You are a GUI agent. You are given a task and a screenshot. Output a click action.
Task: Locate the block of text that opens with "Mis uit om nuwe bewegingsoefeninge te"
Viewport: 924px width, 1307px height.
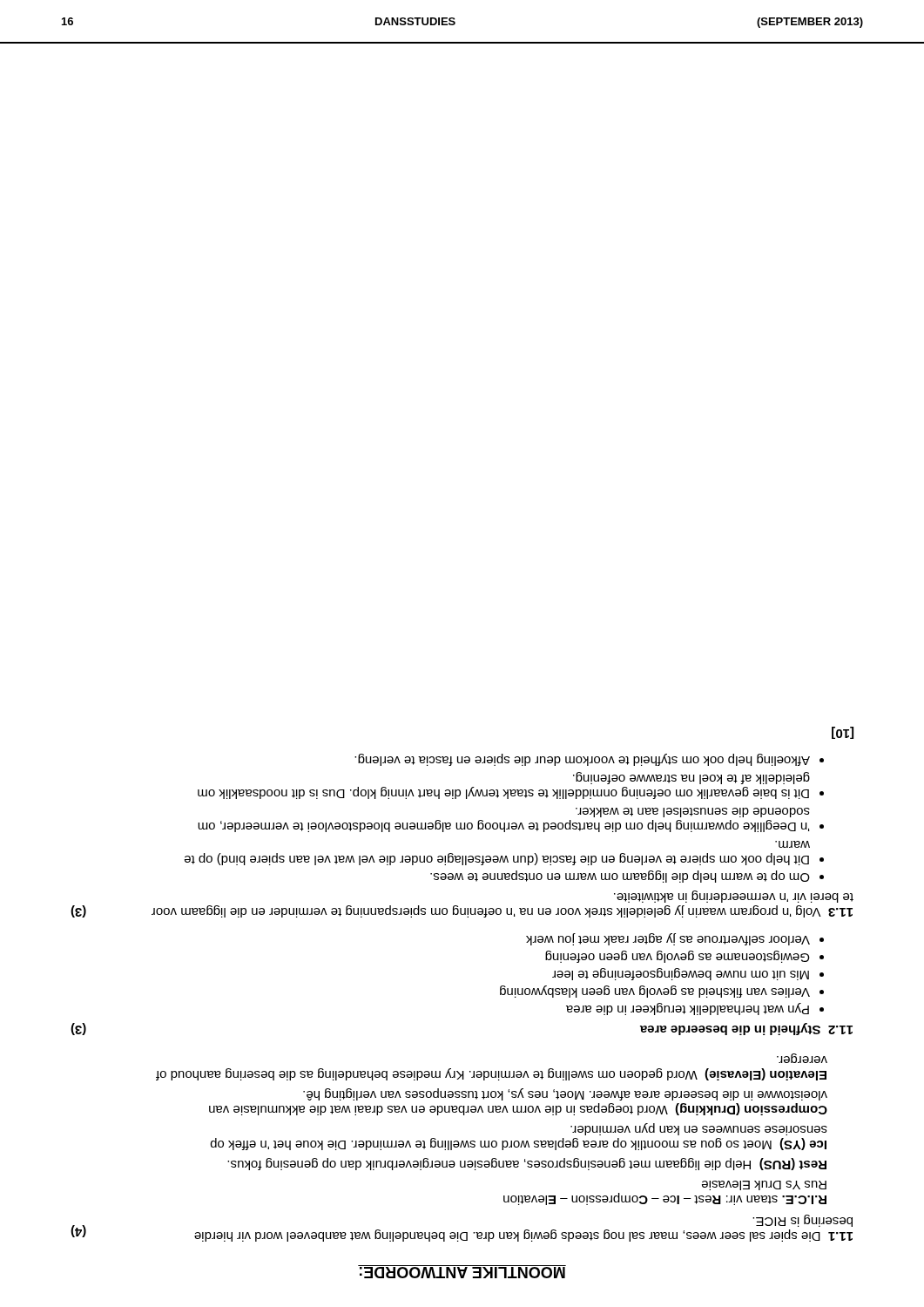tap(681, 975)
